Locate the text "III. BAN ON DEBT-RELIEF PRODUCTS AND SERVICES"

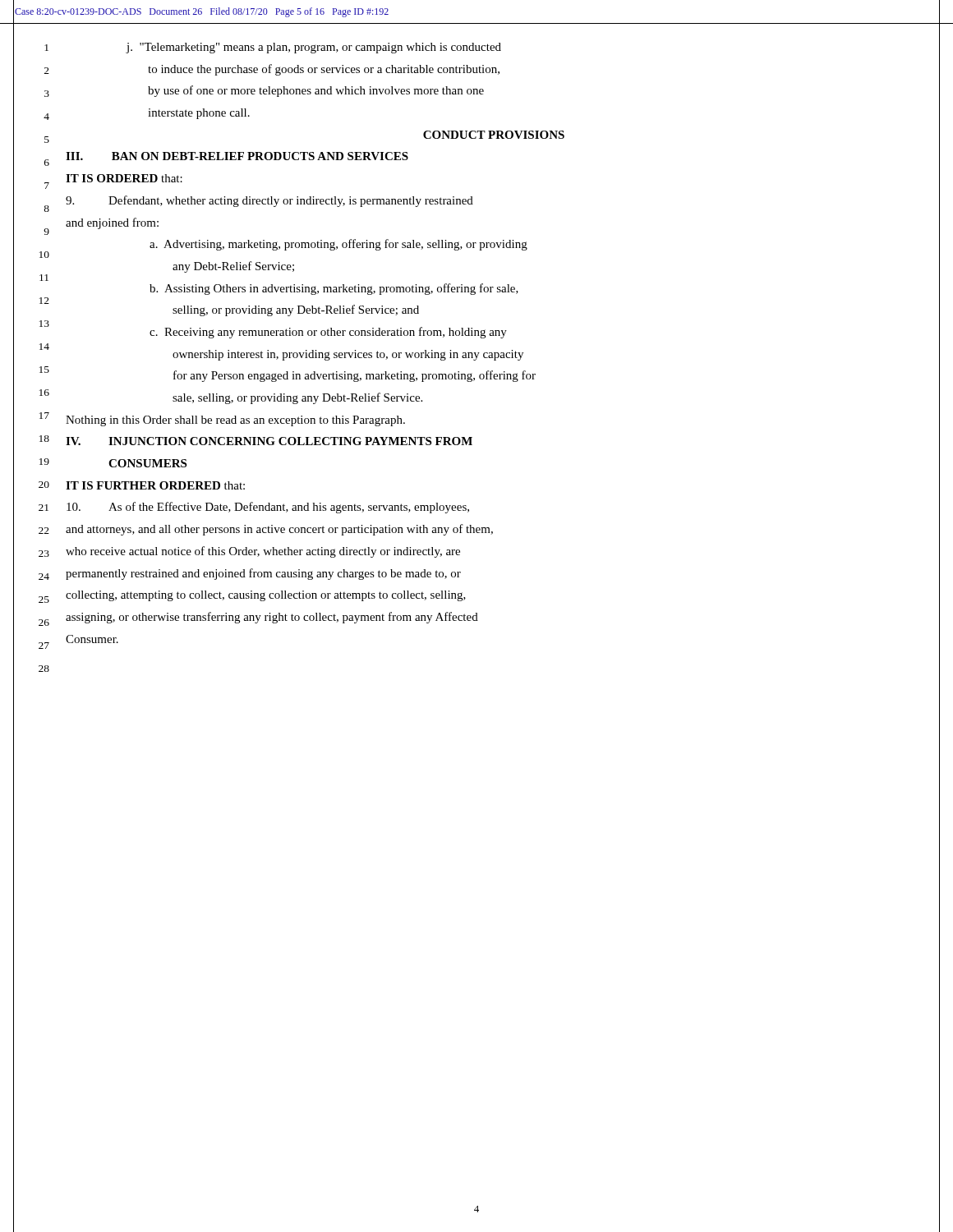tap(237, 157)
